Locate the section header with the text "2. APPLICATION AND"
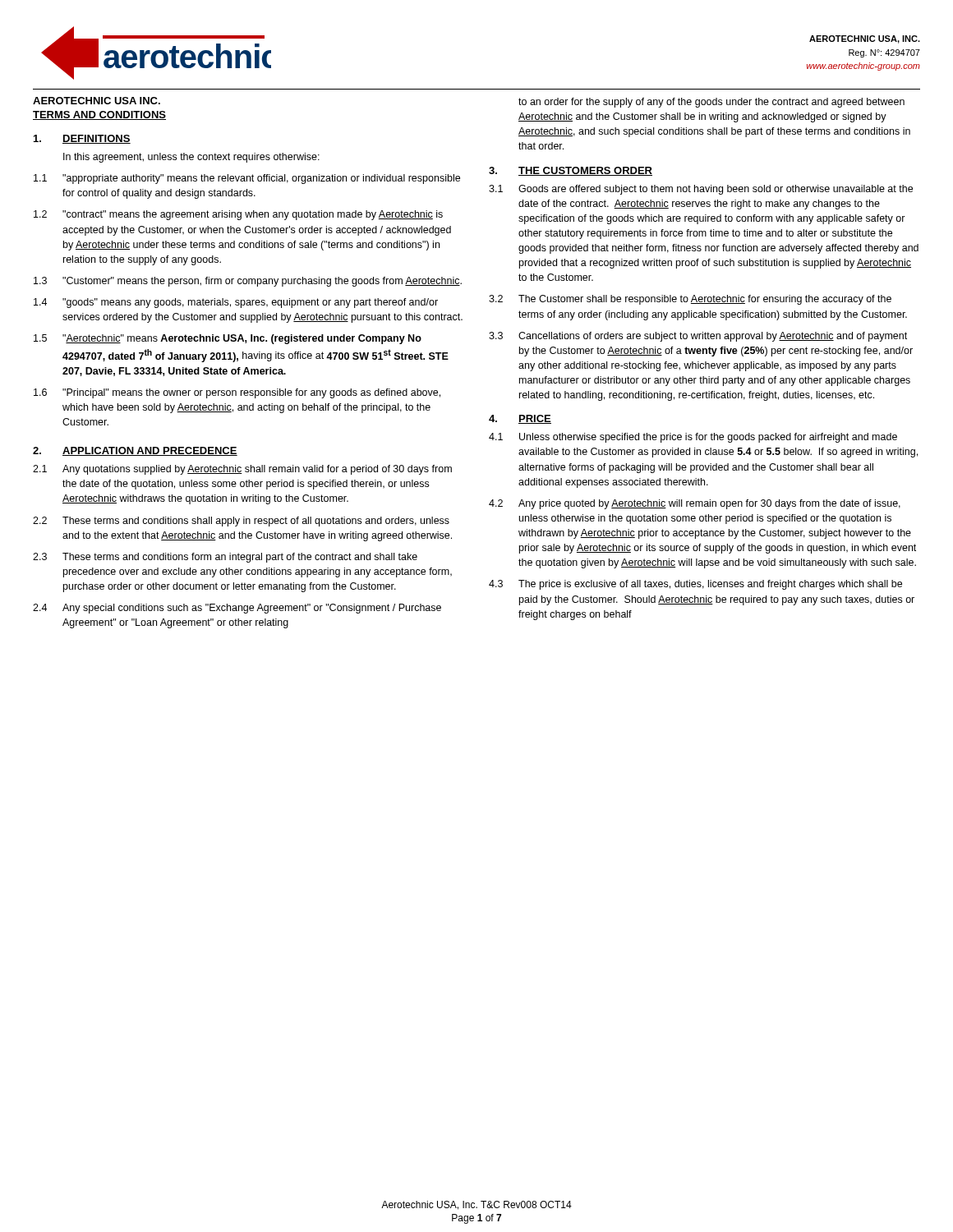 [135, 451]
